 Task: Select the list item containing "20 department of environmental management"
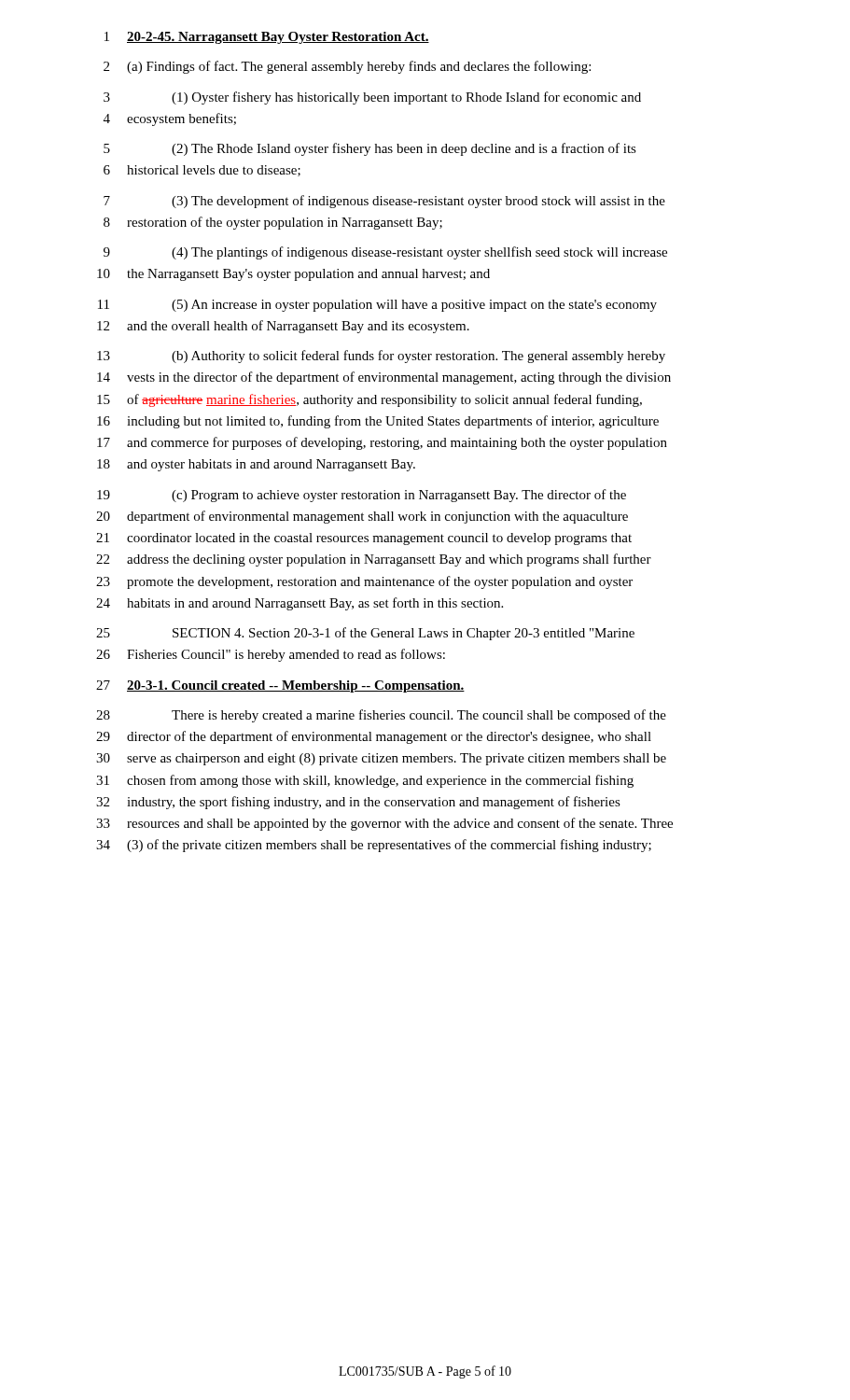tap(427, 517)
